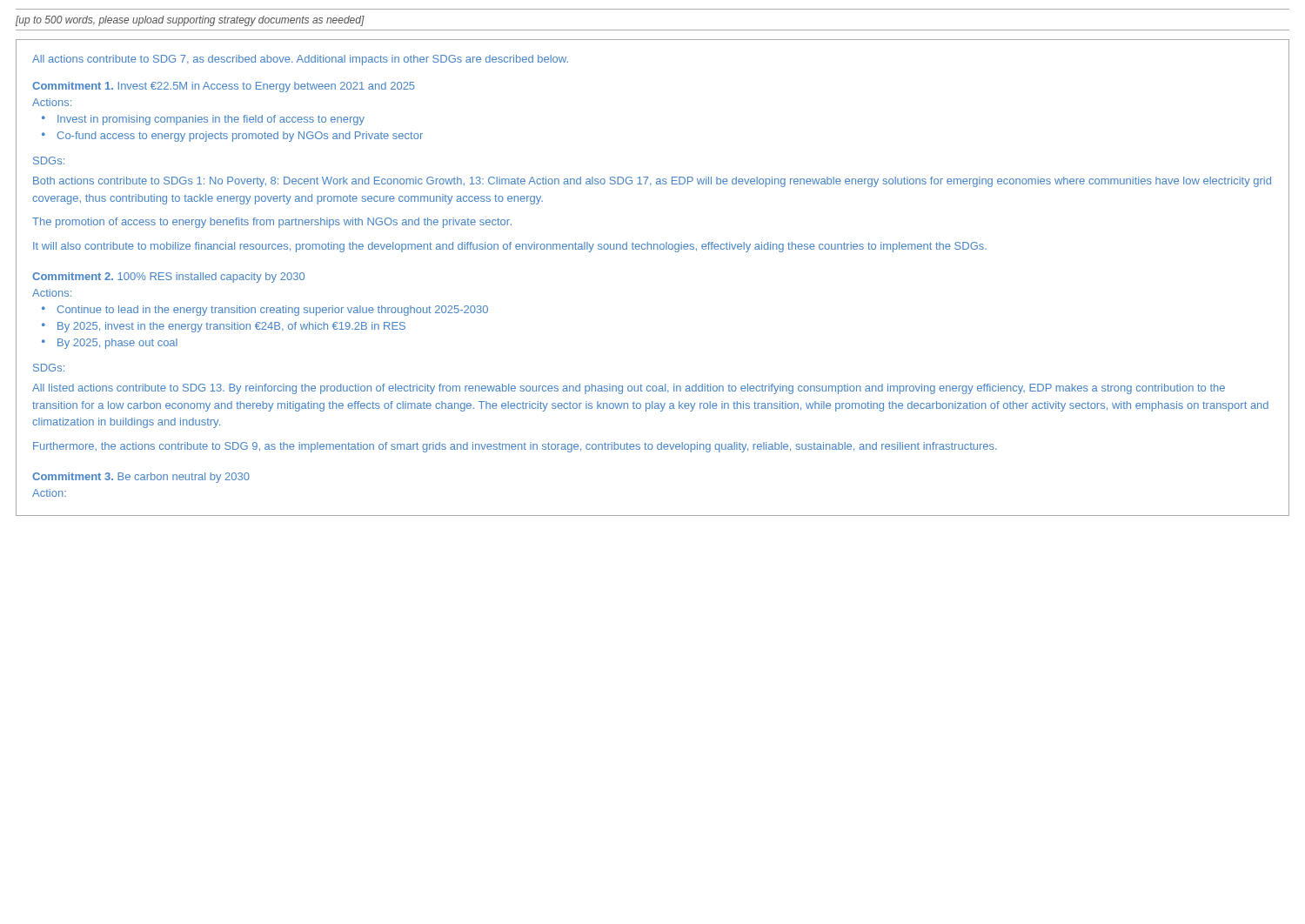Locate the text block starting "Continue to lead in the energy transition"
The height and width of the screenshot is (924, 1305).
pos(272,309)
